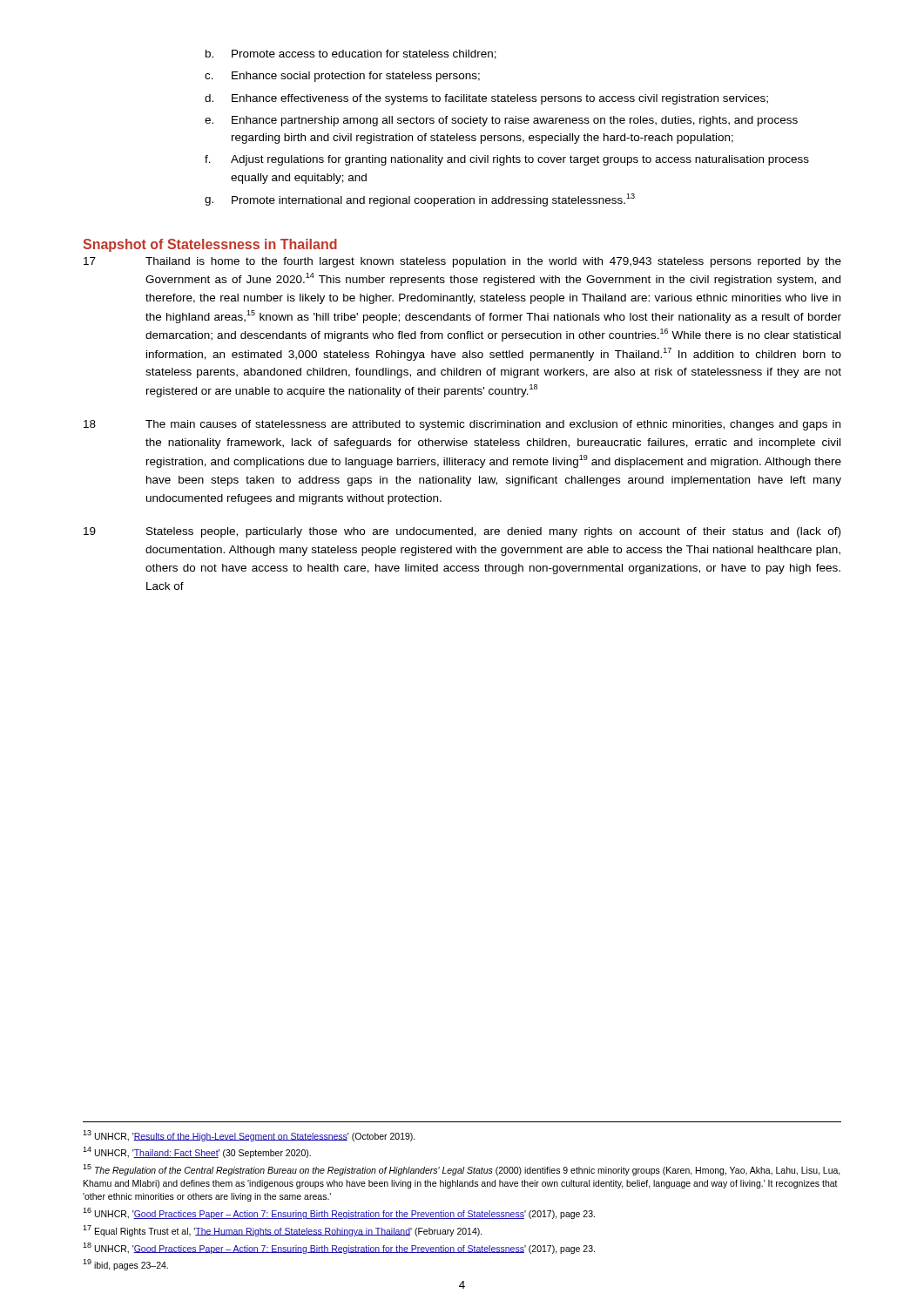Find the footnote containing "14 UNHCR, 'Thailand: Fact Sheet' (30 September"

(197, 1151)
